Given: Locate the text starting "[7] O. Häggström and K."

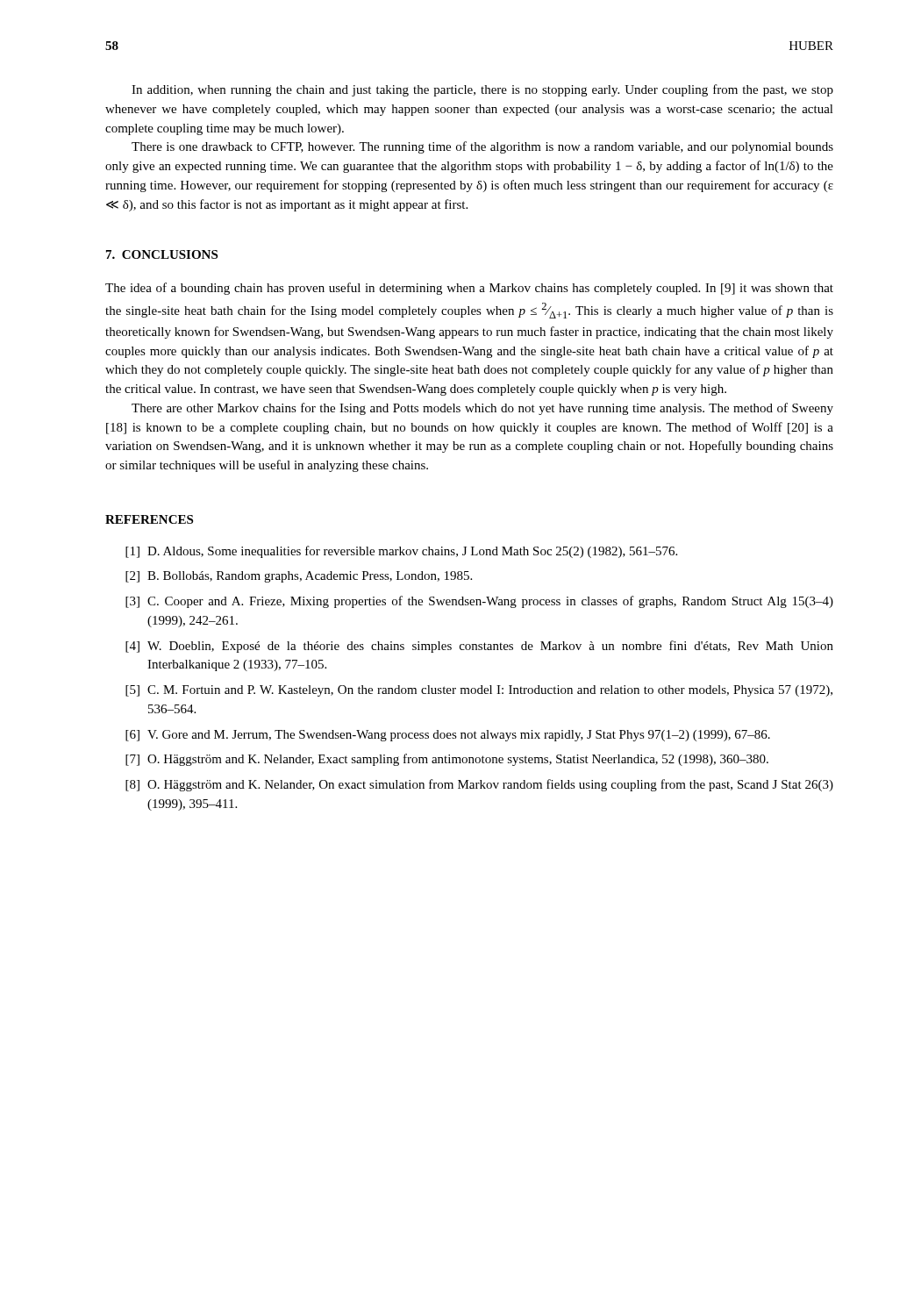Looking at the screenshot, I should (469, 760).
